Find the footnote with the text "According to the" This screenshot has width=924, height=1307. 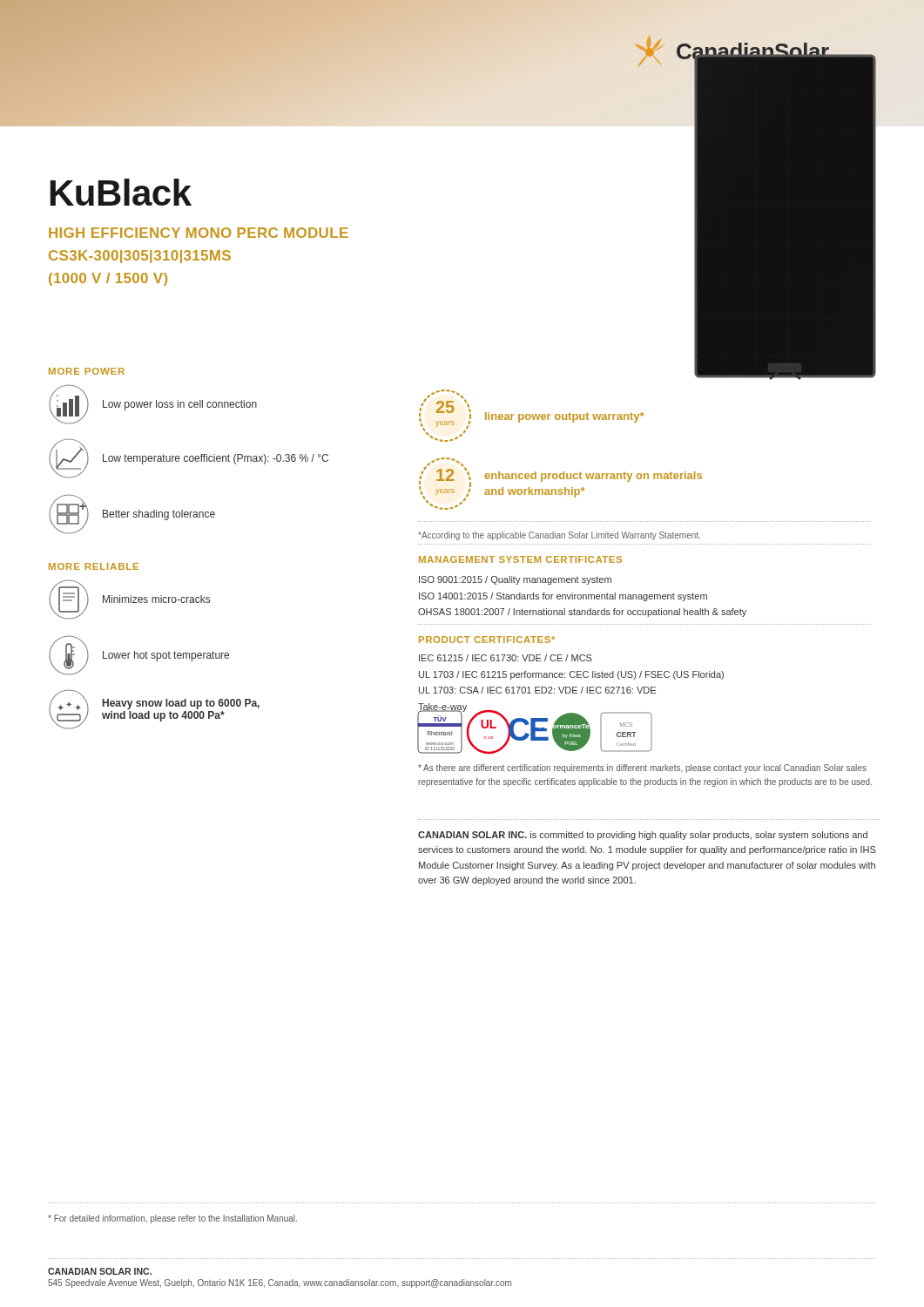[x=559, y=535]
